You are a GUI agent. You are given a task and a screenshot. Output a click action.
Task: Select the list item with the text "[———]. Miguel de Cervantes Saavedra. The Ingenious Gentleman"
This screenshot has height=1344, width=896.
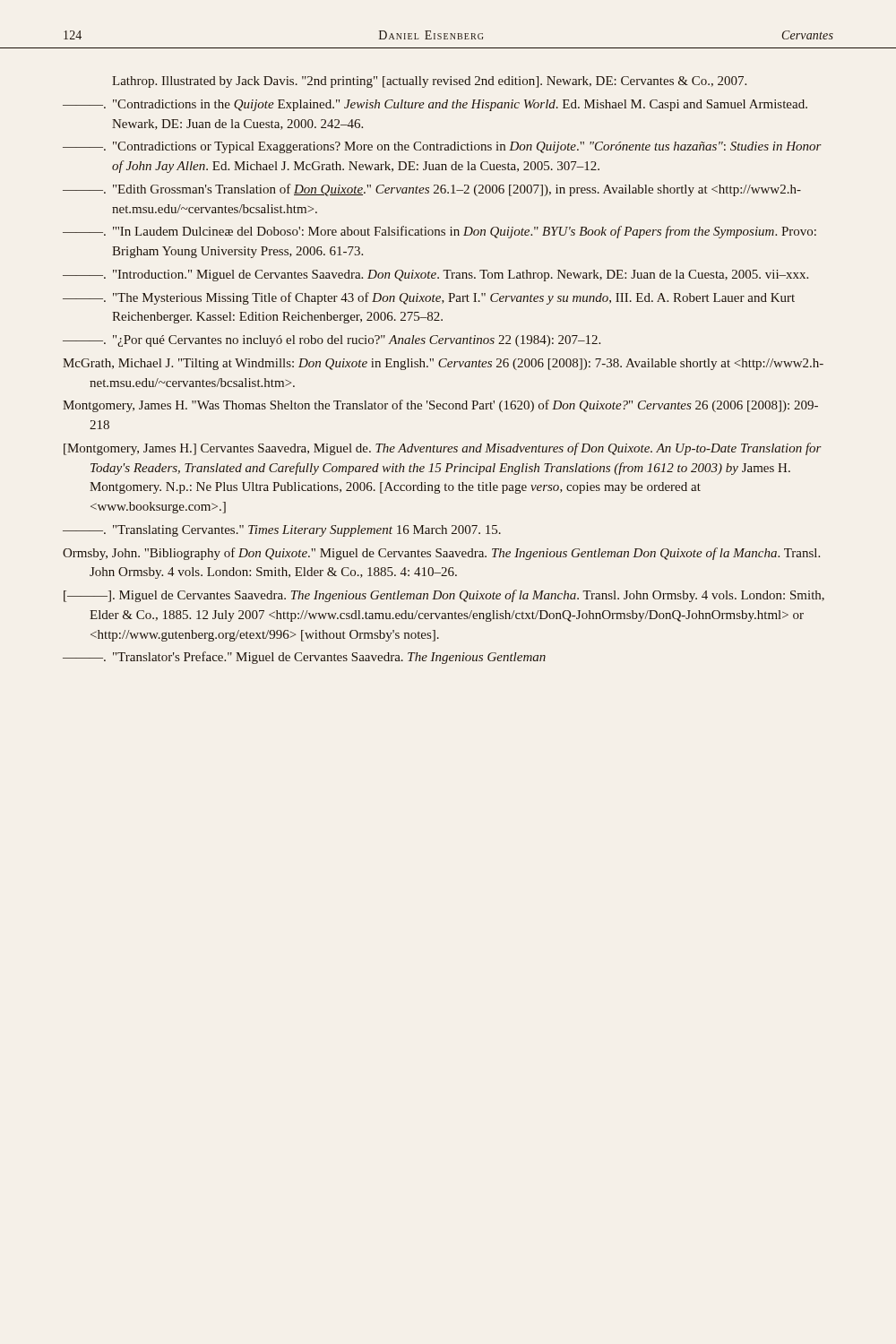coord(444,614)
